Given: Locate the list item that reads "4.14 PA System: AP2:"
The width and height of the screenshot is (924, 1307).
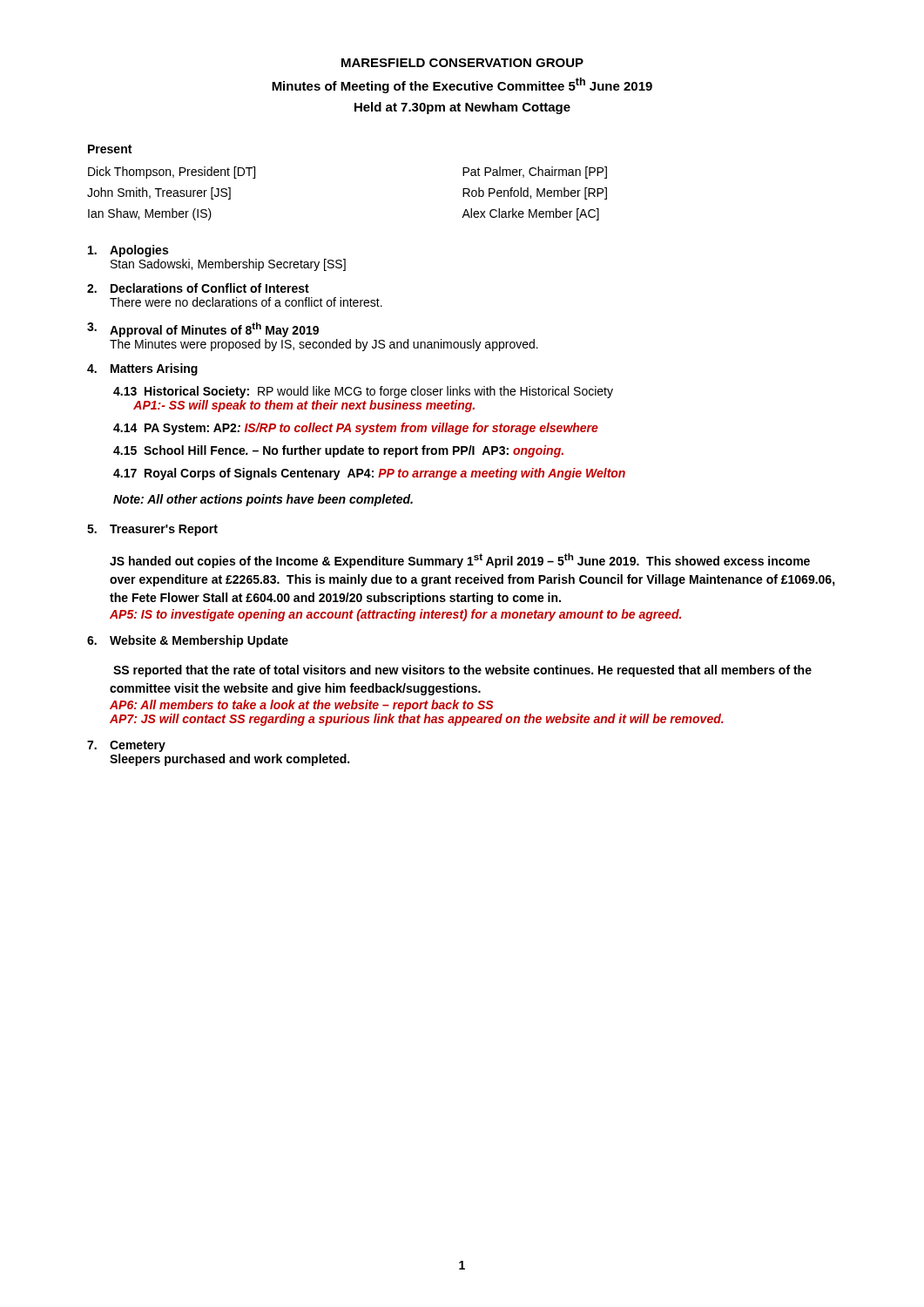Looking at the screenshot, I should point(356,428).
